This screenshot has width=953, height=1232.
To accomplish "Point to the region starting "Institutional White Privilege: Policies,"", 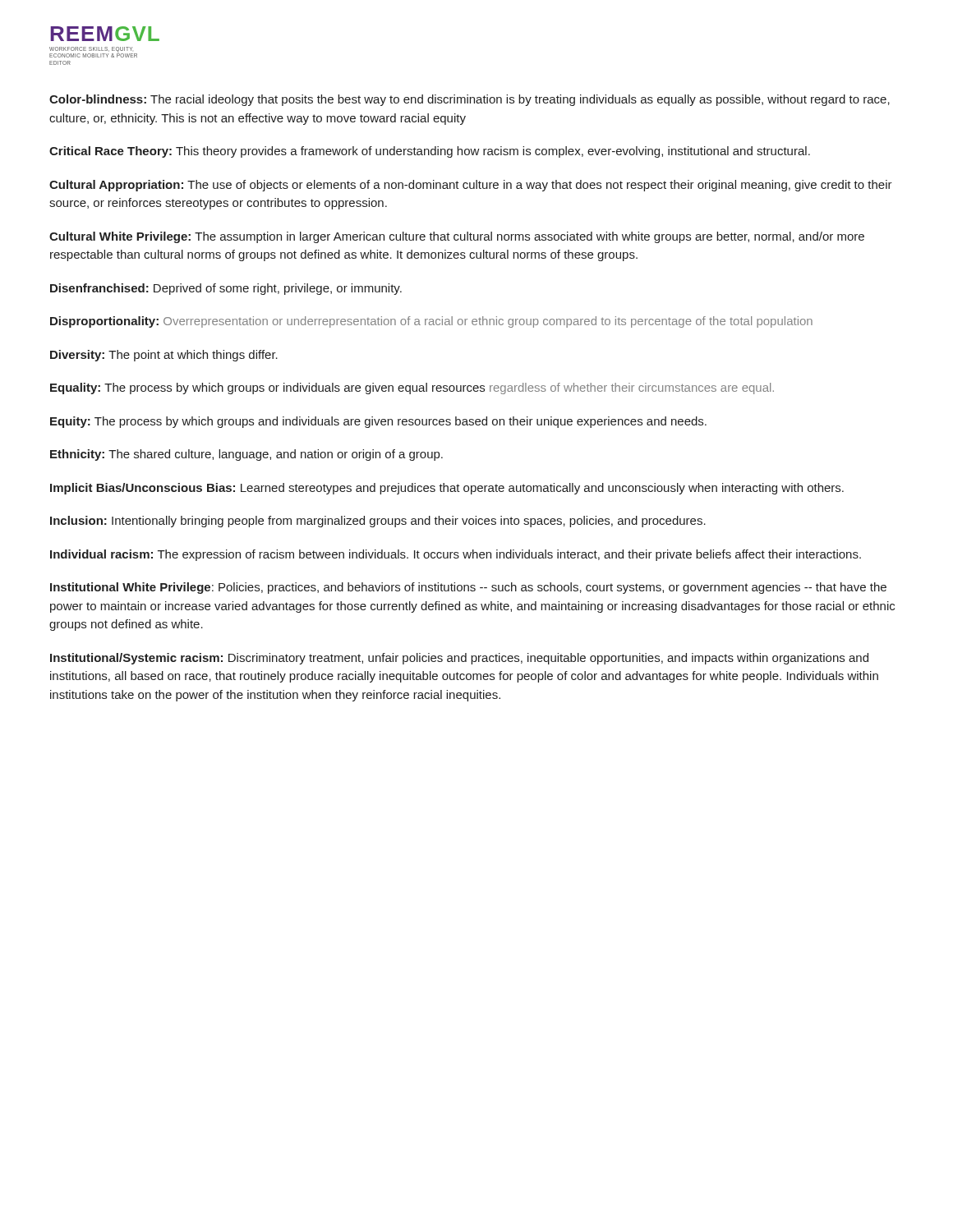I will (472, 605).
